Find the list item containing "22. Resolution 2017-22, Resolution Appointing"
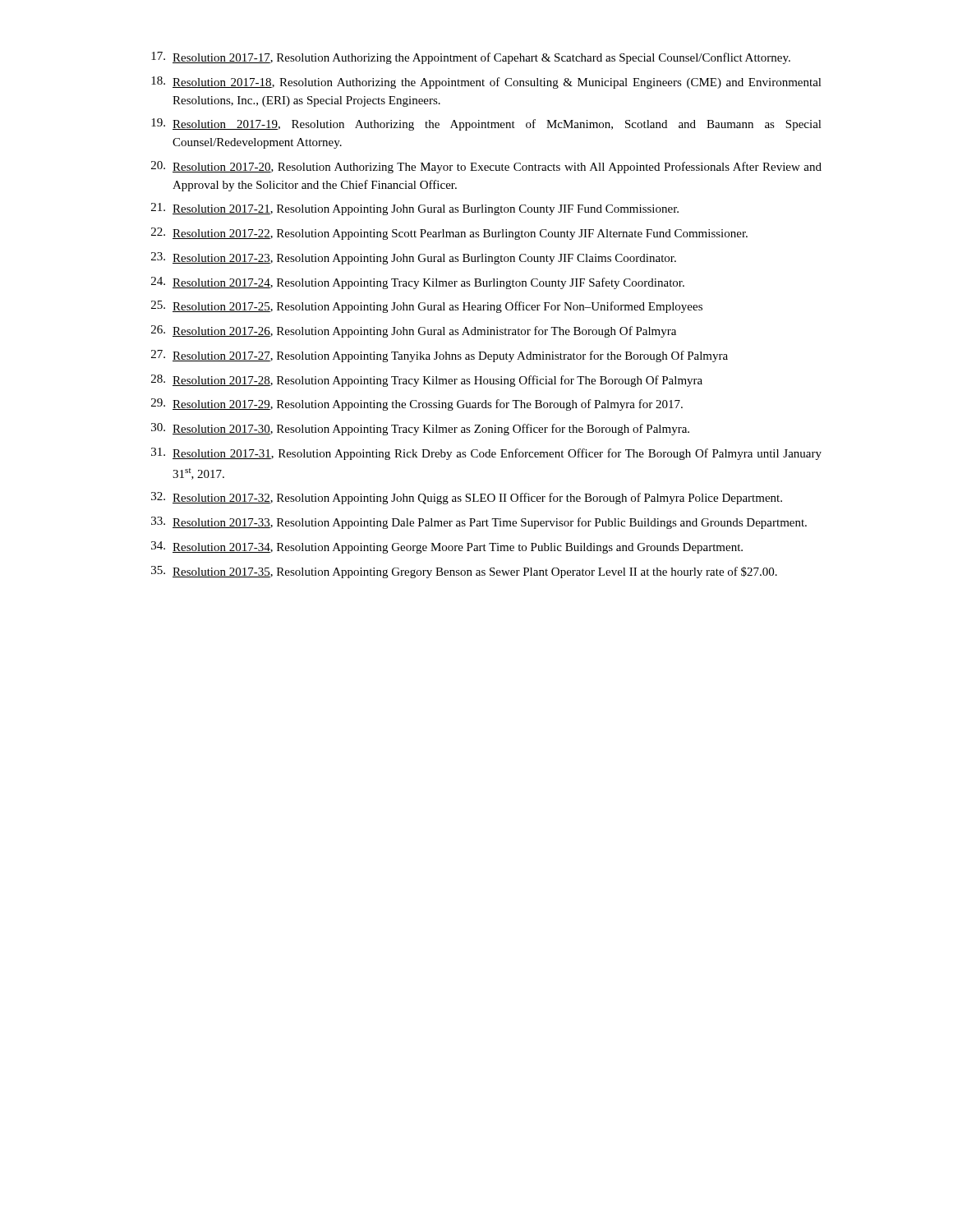Screen dimensions: 1232x953 tap(476, 234)
